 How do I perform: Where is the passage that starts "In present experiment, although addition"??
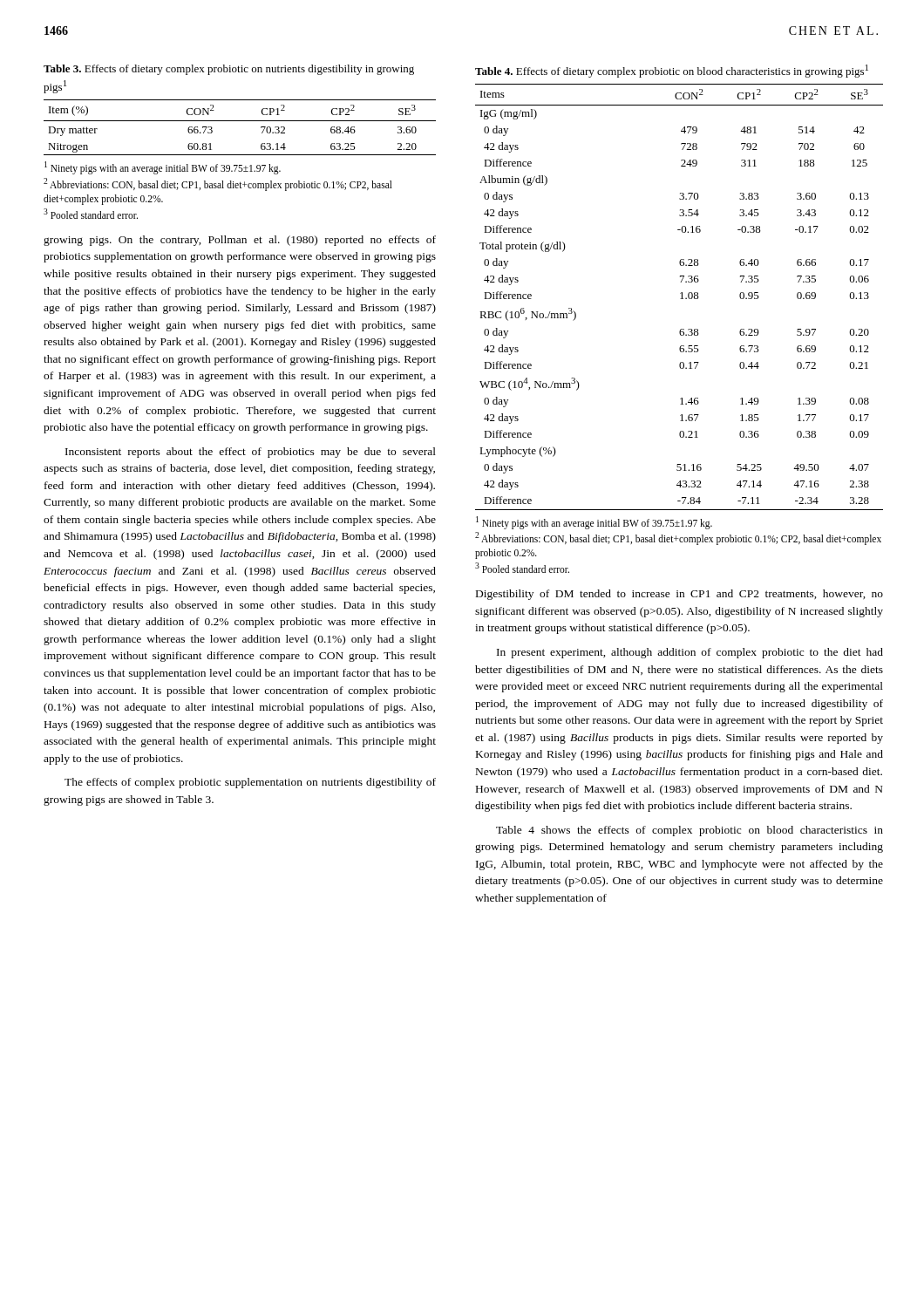tap(679, 729)
